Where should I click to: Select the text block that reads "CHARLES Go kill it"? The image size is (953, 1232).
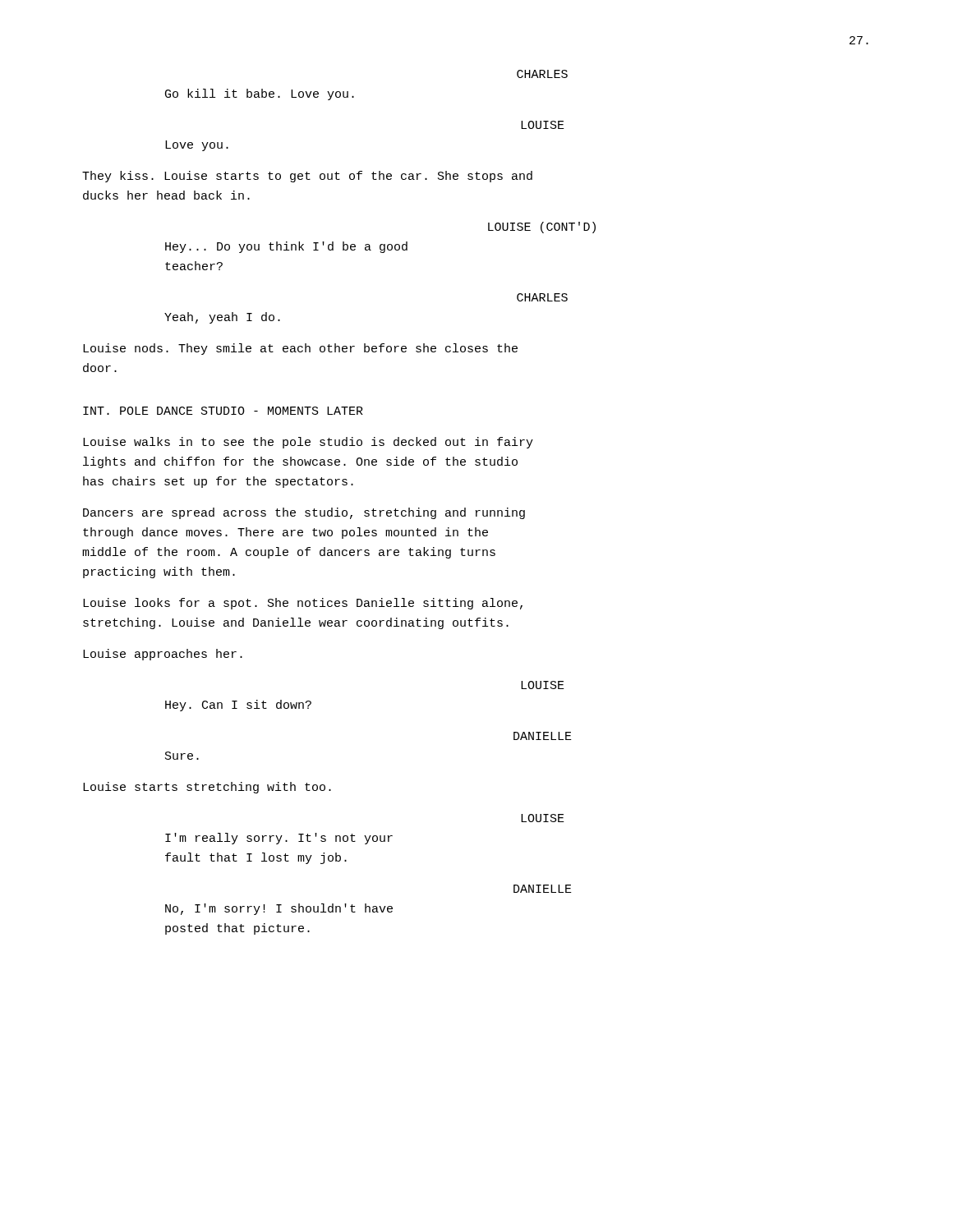(x=518, y=85)
